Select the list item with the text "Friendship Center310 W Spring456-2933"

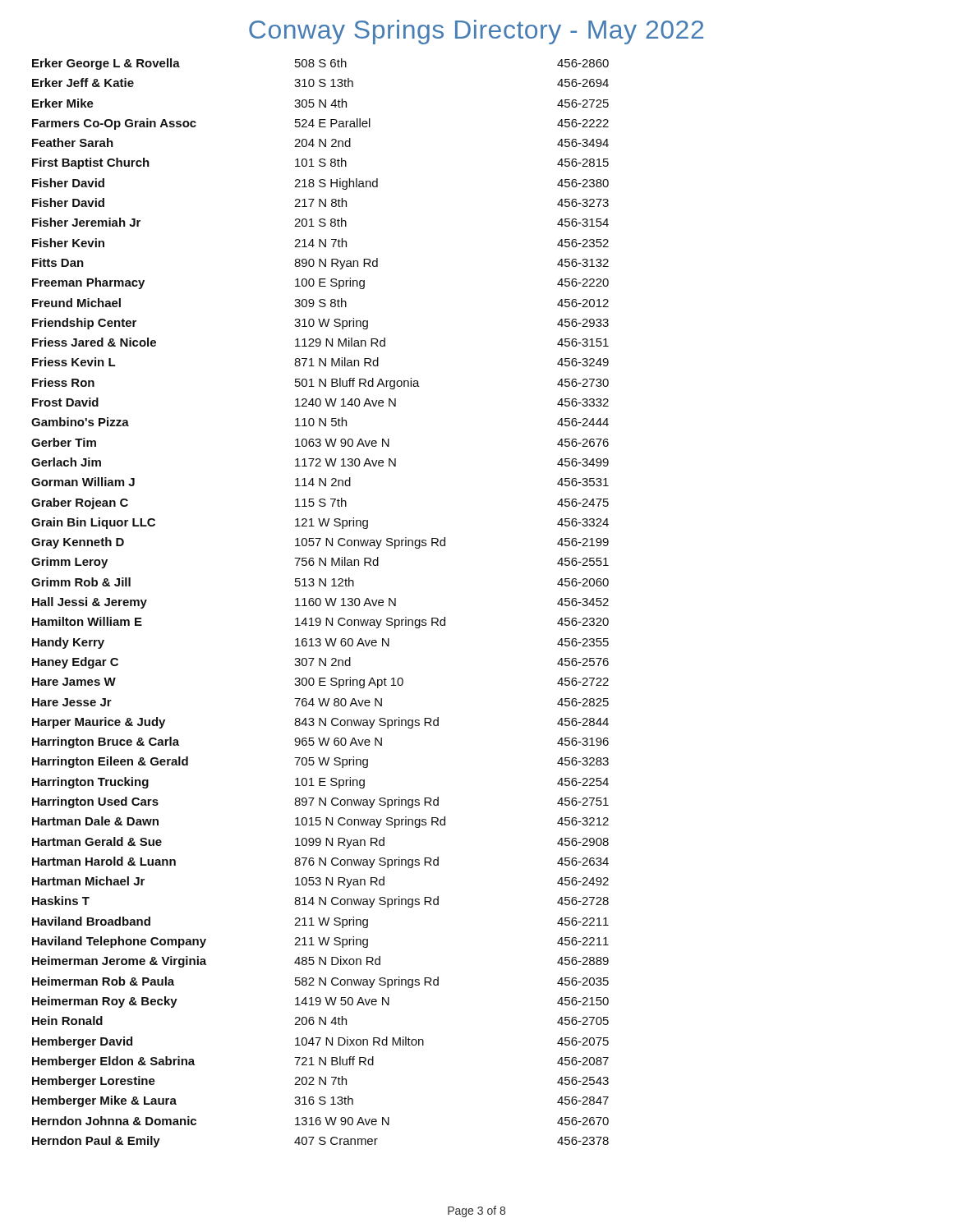point(335,323)
